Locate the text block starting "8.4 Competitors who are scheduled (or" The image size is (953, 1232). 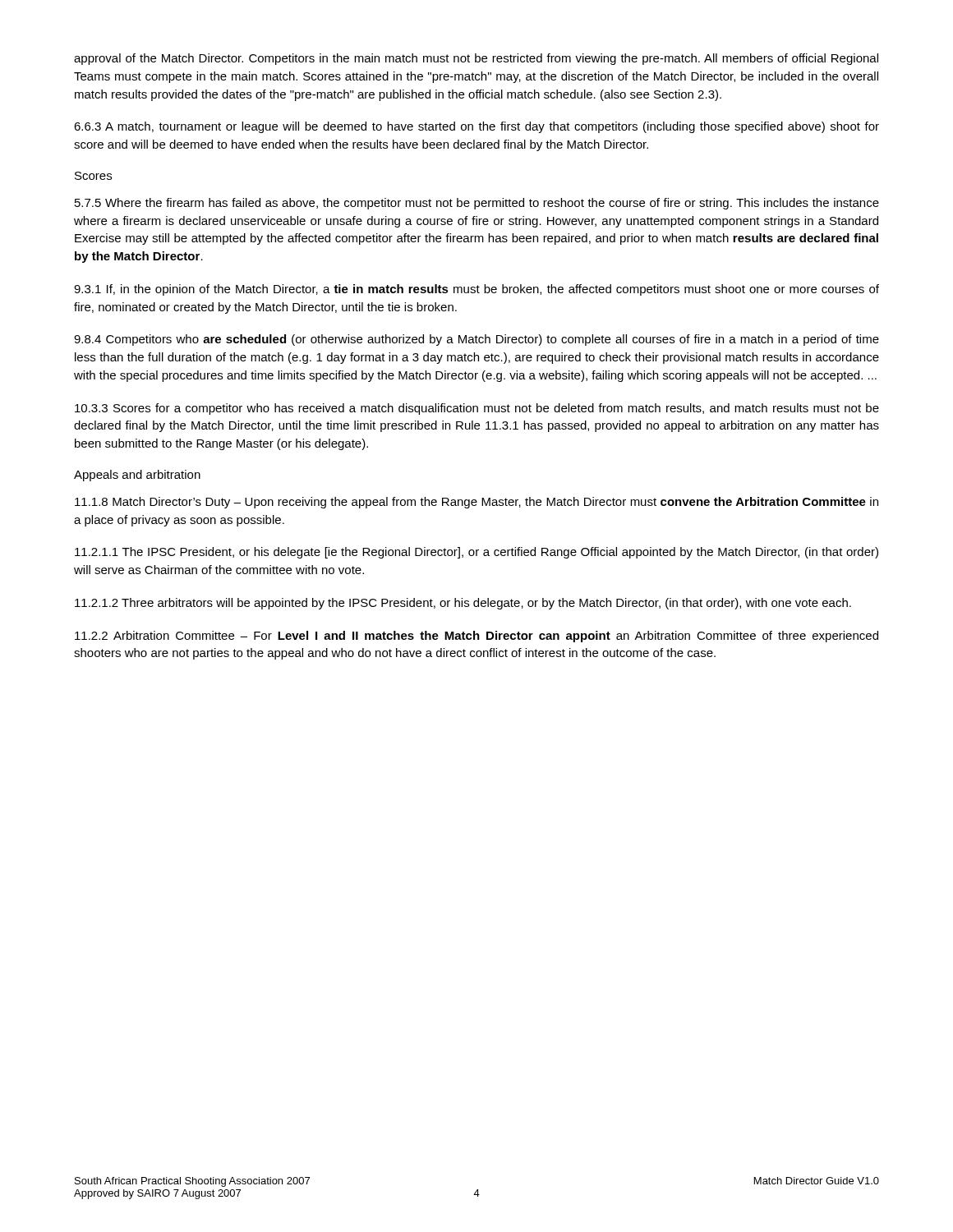pyautogui.click(x=476, y=357)
